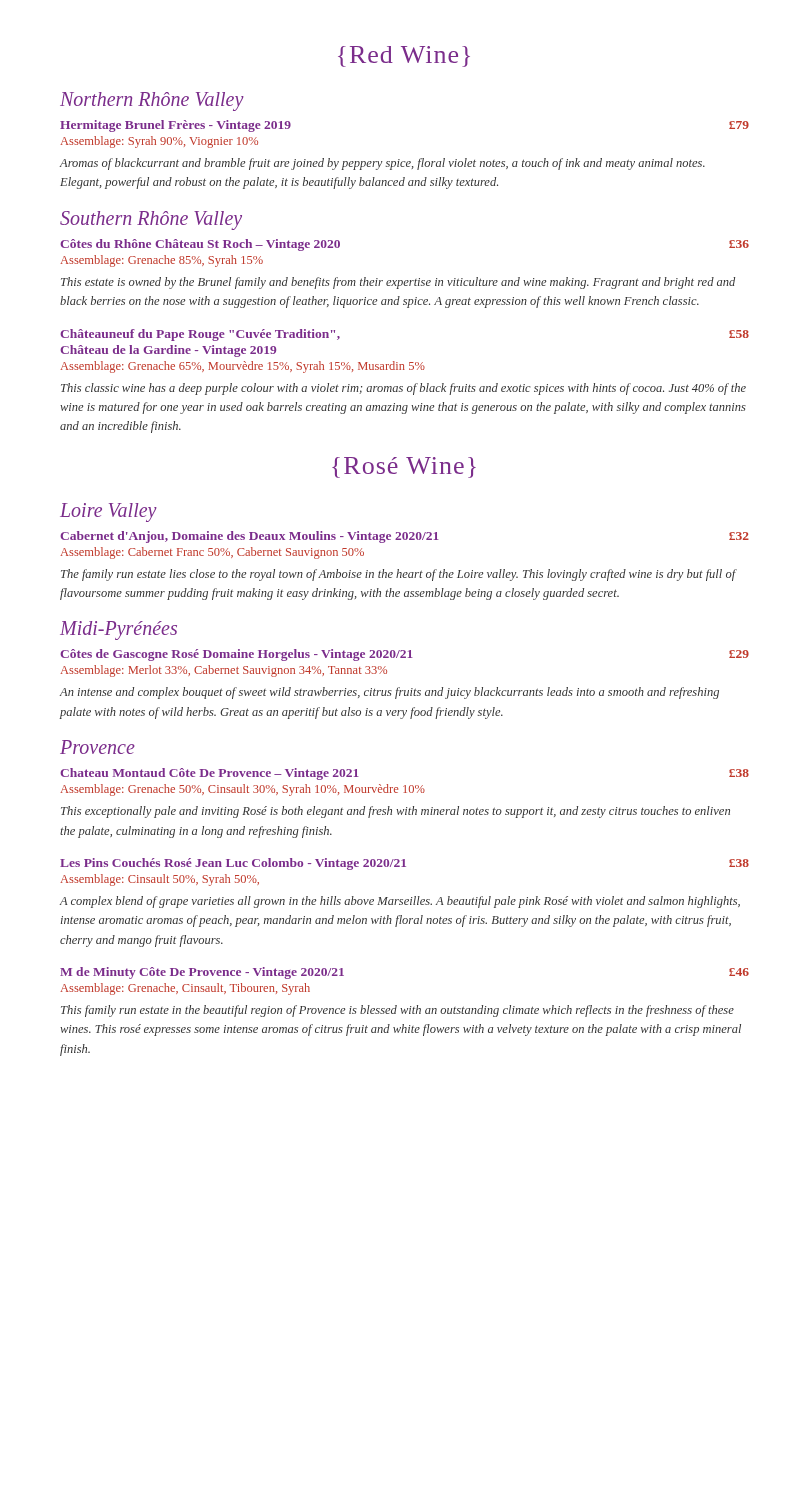The width and height of the screenshot is (809, 1500).
Task: Select the text block containing "An intense and complex bouquet of sweet"
Action: pyautogui.click(x=390, y=702)
